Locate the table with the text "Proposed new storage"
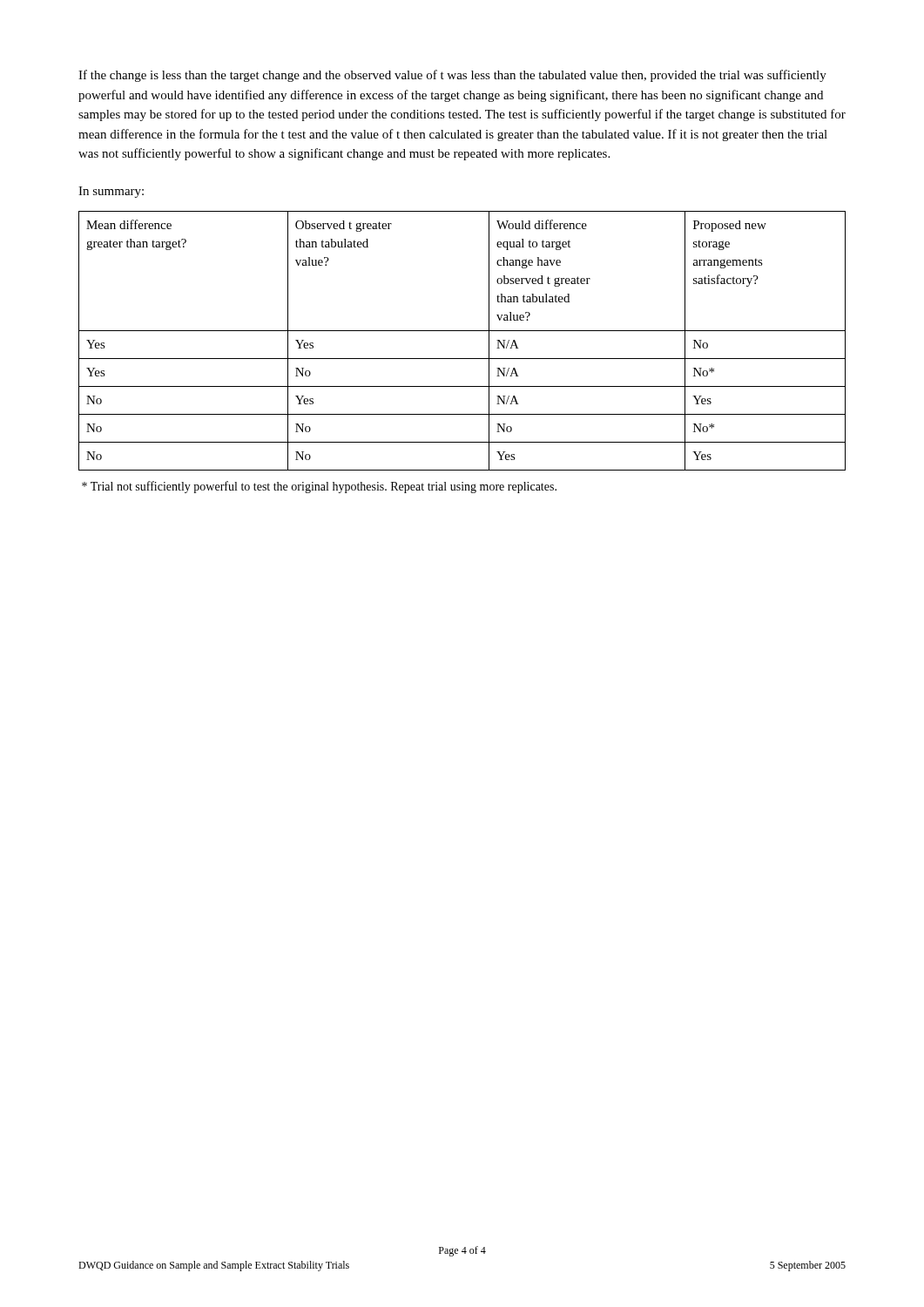This screenshot has height=1307, width=924. coord(462,341)
